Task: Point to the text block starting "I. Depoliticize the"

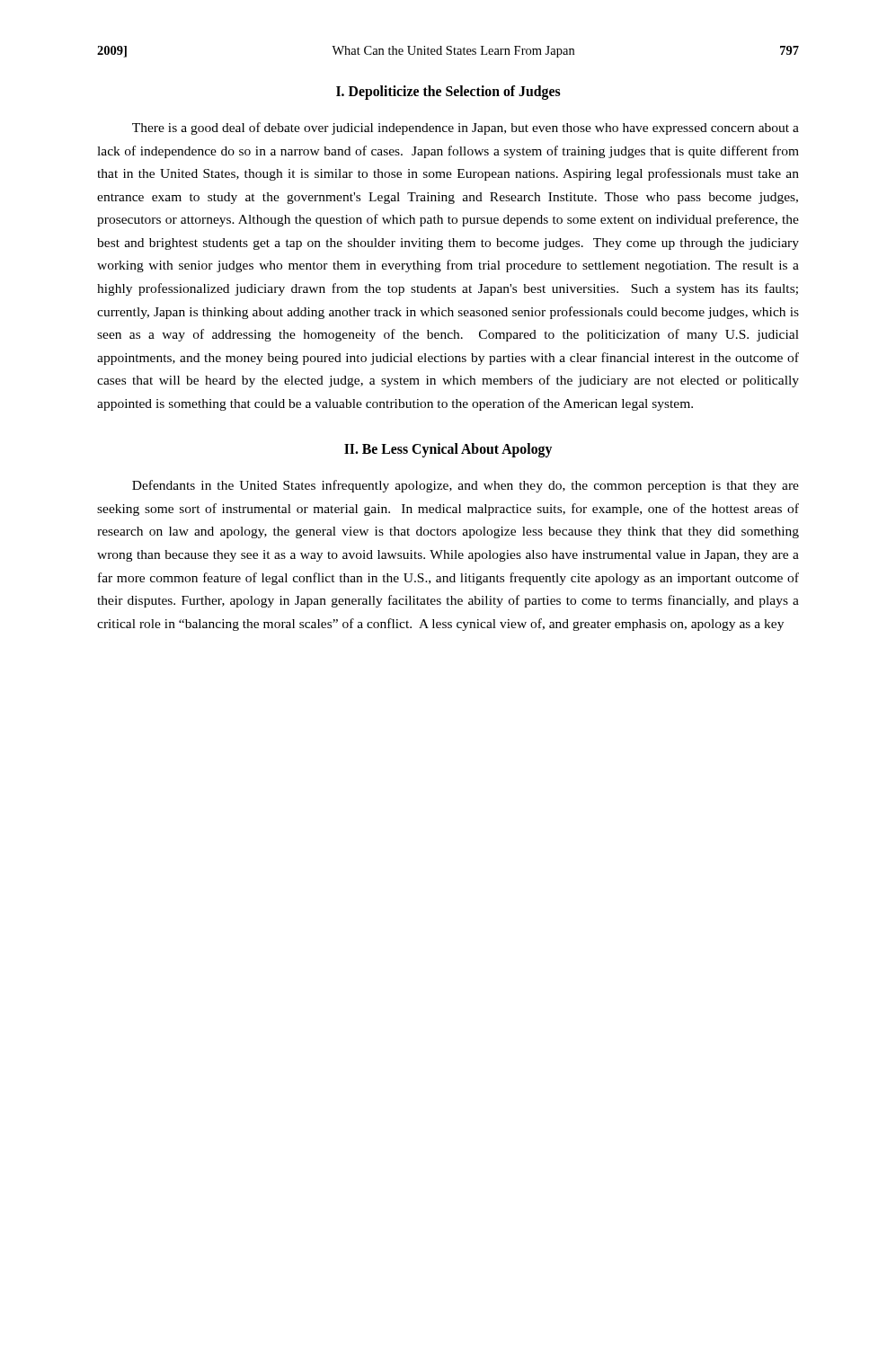Action: [448, 91]
